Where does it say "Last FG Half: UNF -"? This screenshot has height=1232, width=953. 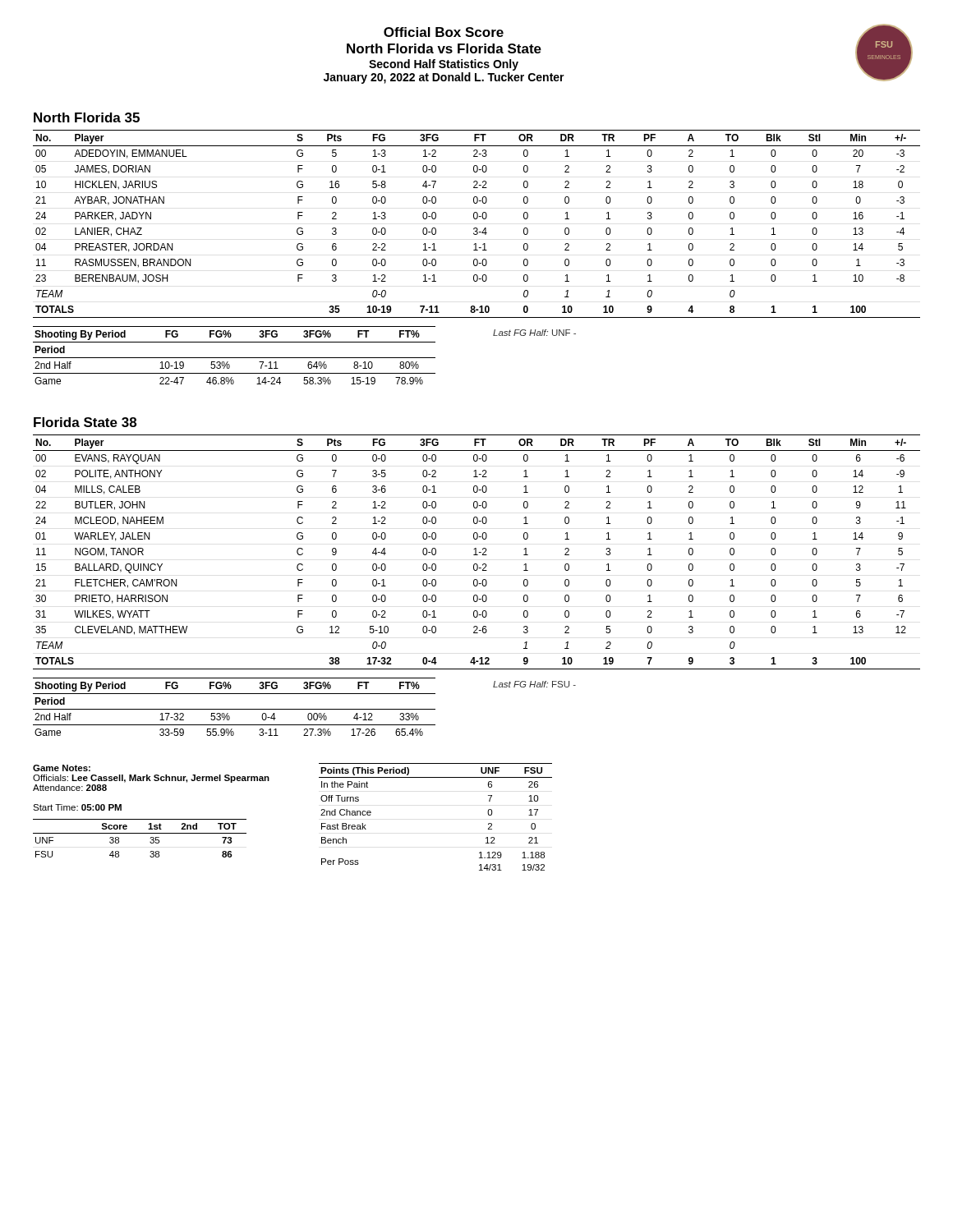535,333
